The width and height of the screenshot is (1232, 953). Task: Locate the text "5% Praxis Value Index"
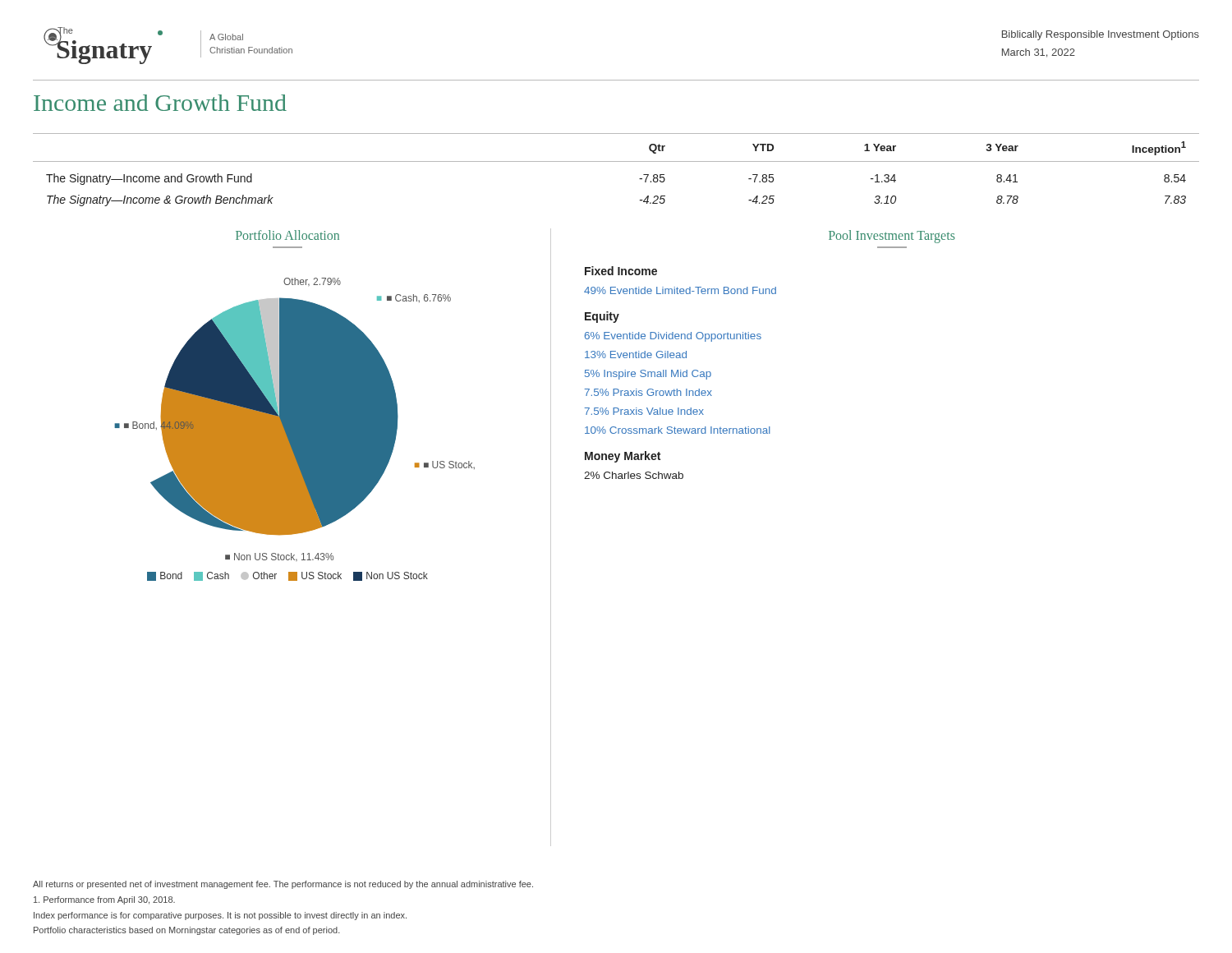point(644,411)
